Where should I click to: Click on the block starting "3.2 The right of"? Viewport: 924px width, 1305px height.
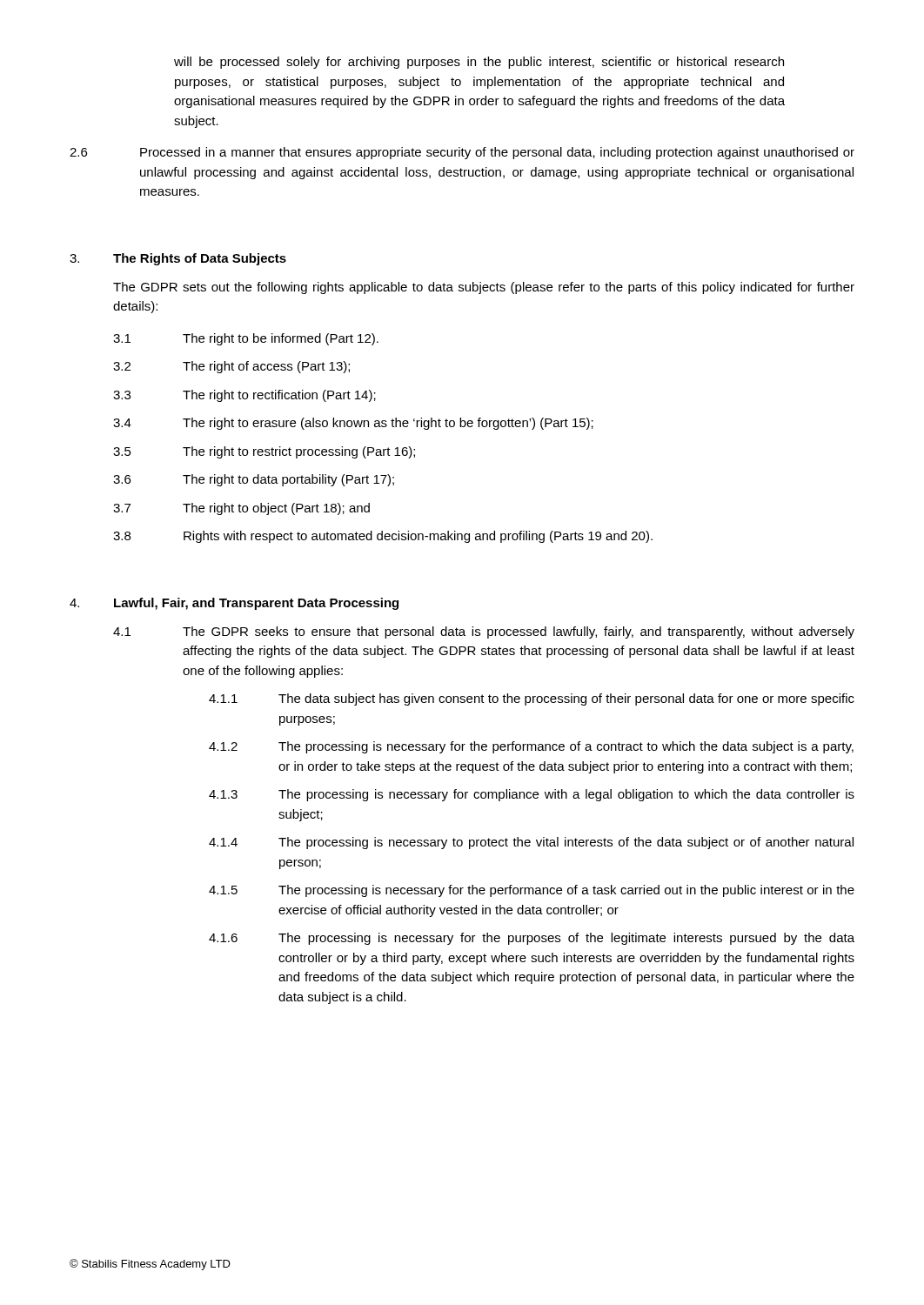point(231,367)
